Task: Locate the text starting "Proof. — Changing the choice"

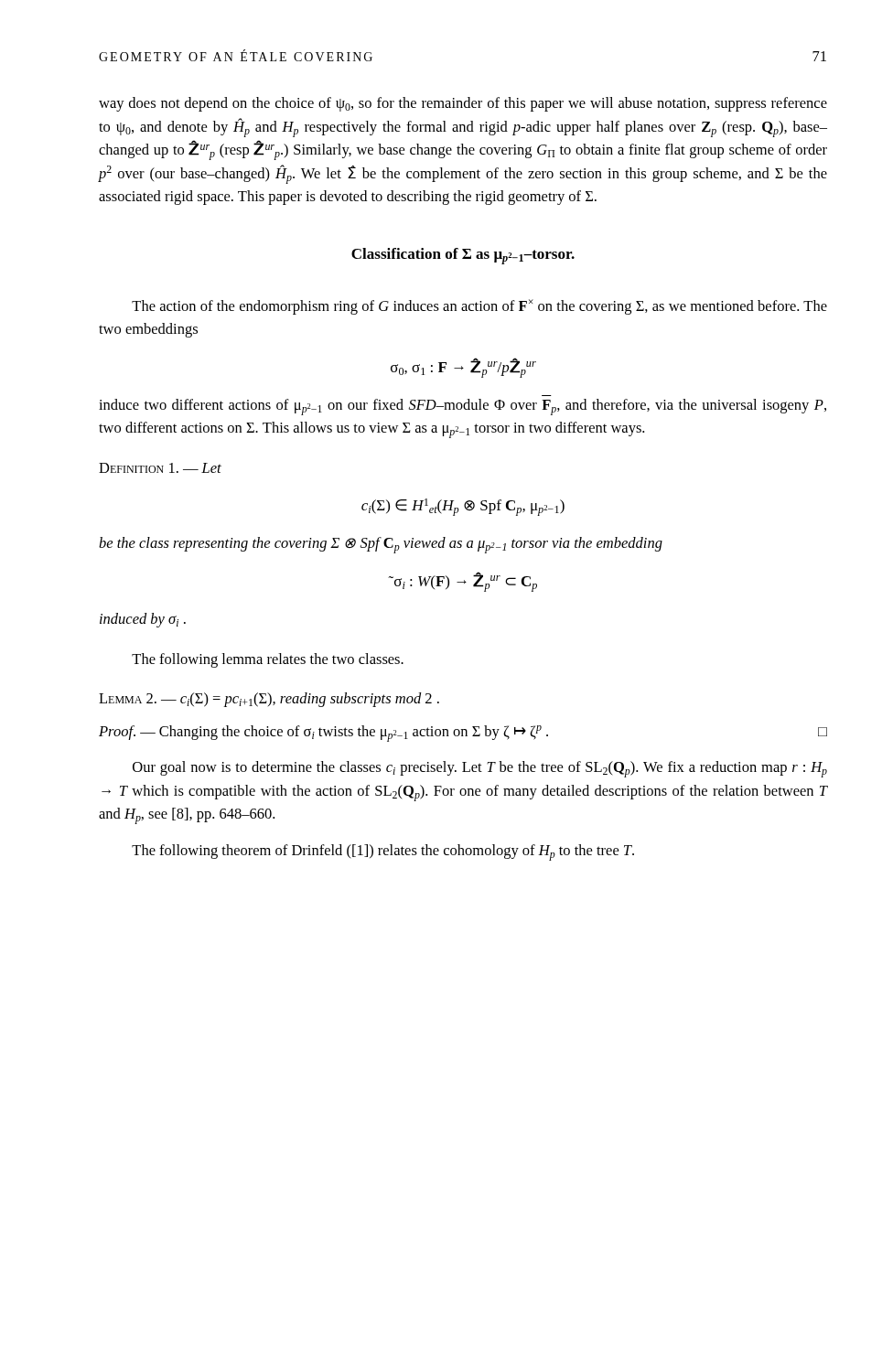Action: pos(463,731)
